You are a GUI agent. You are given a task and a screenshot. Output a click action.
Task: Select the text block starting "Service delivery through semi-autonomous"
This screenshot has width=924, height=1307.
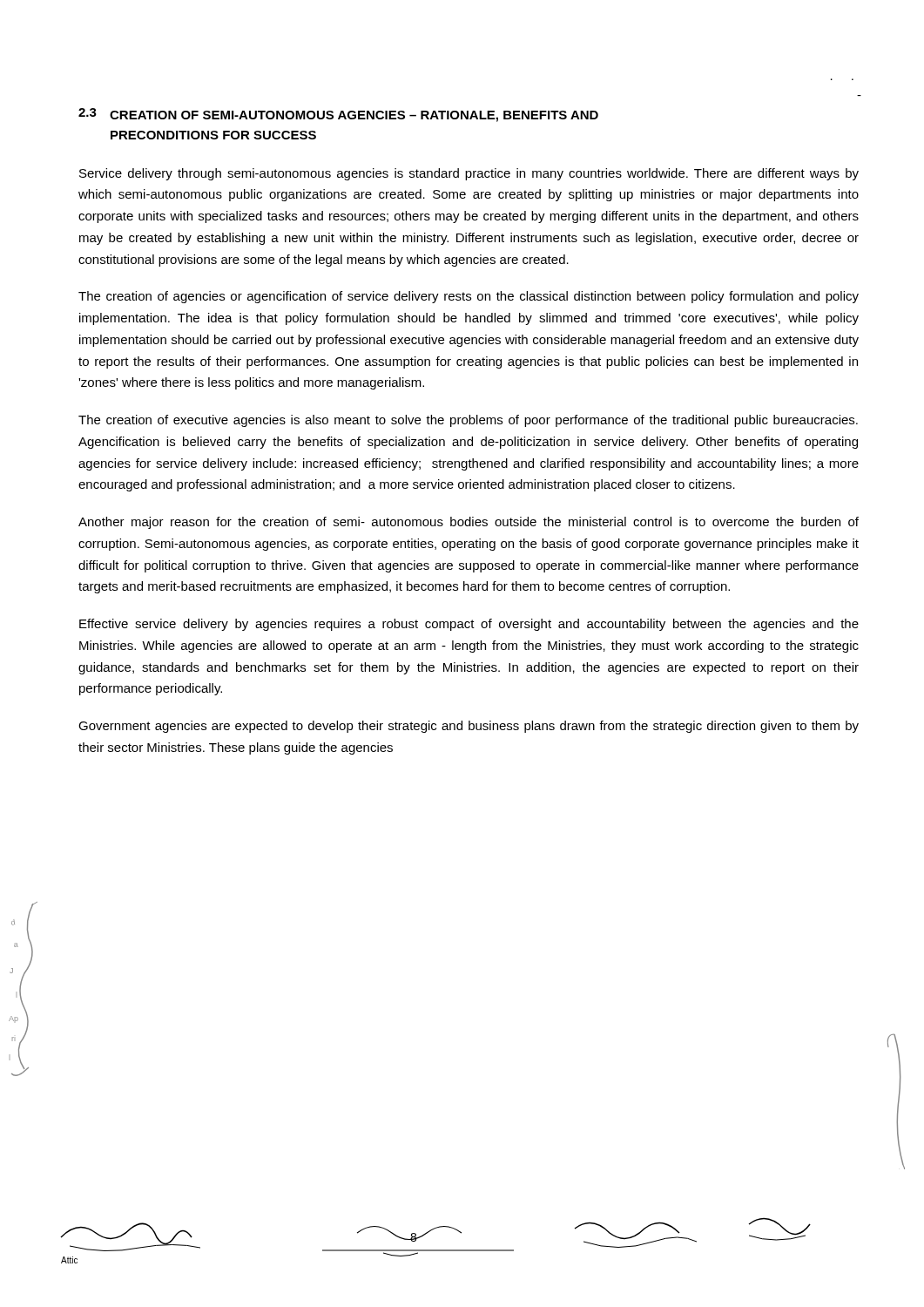click(469, 216)
